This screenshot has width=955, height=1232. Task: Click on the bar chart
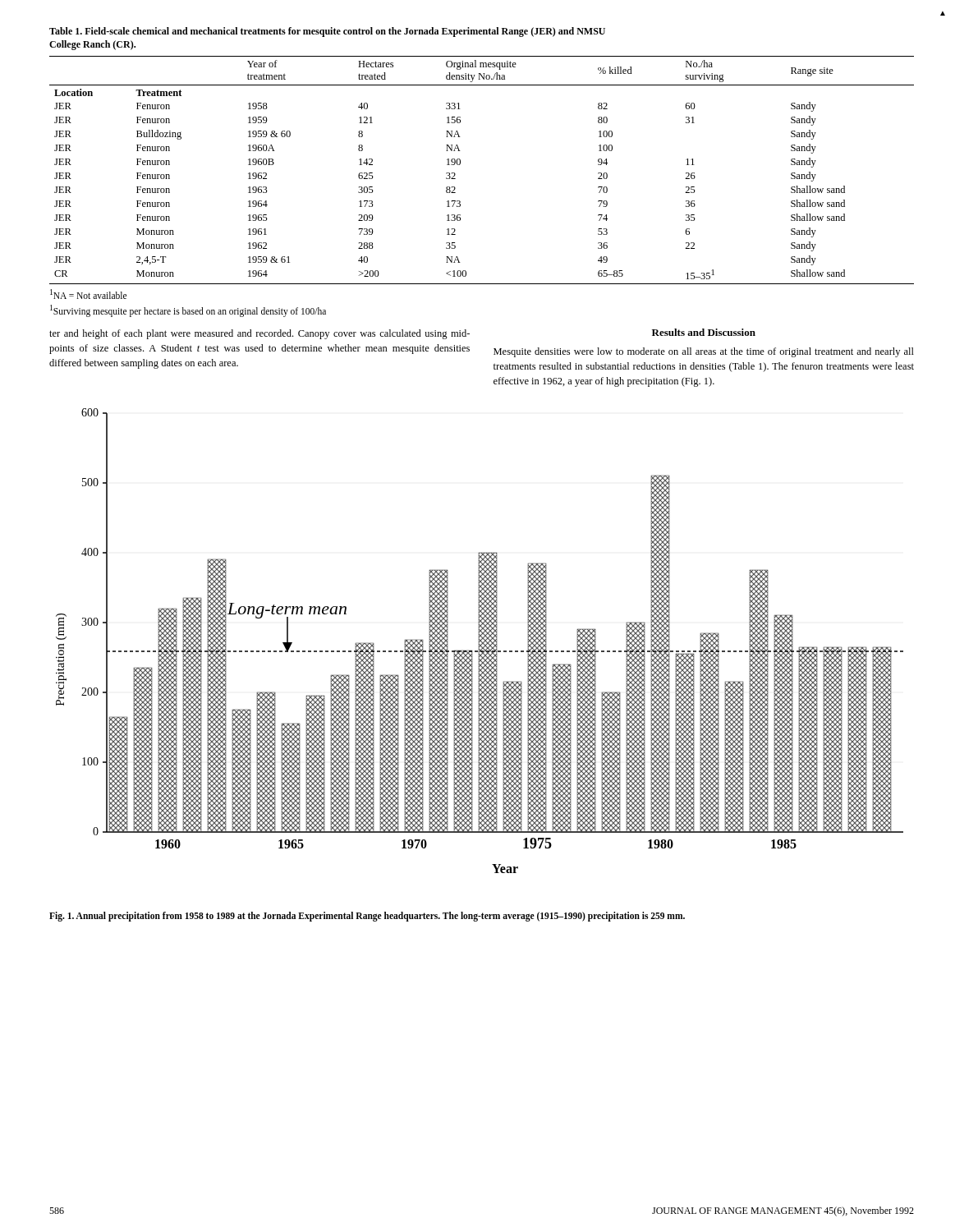482,651
